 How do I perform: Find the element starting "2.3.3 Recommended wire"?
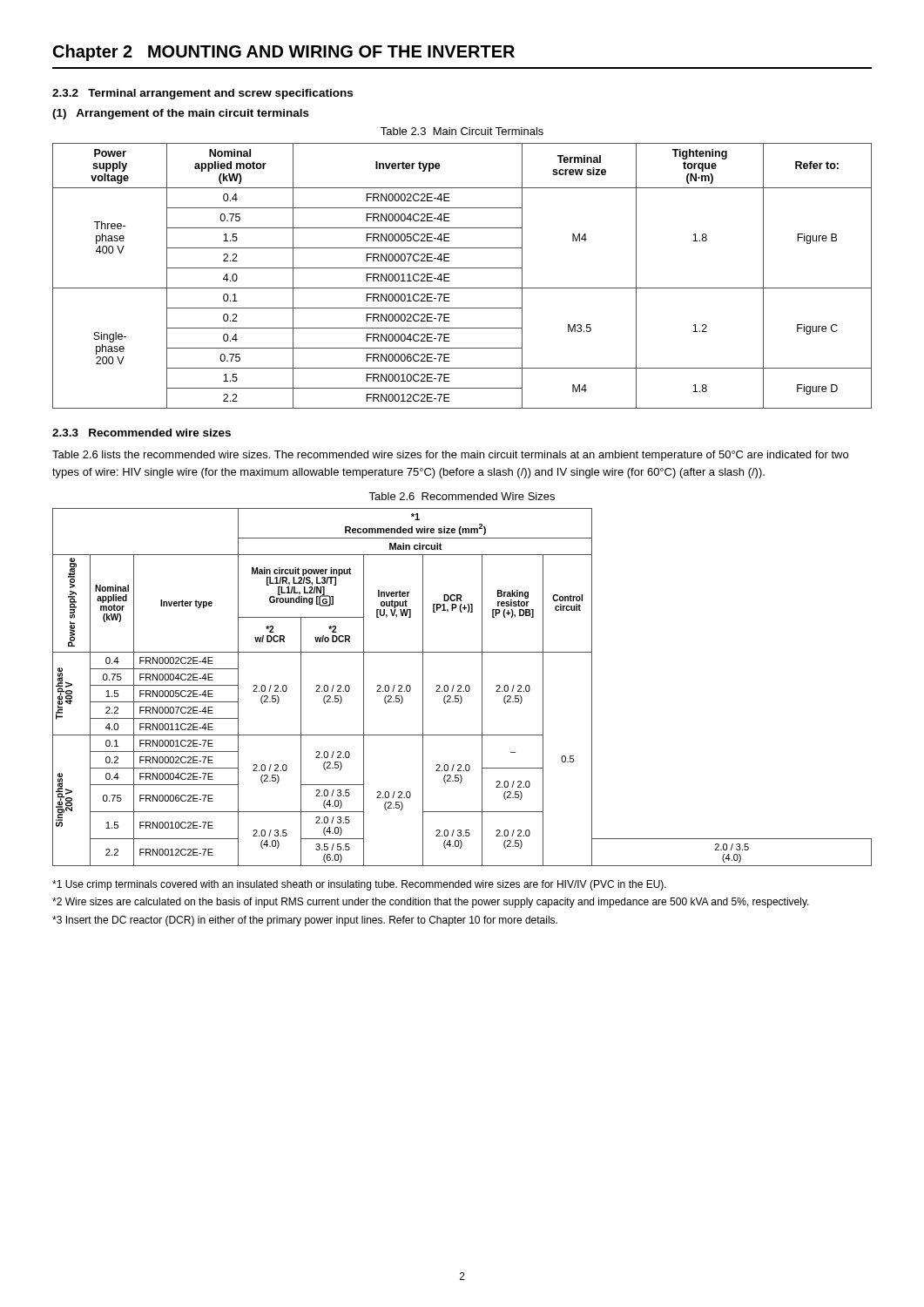(x=142, y=433)
